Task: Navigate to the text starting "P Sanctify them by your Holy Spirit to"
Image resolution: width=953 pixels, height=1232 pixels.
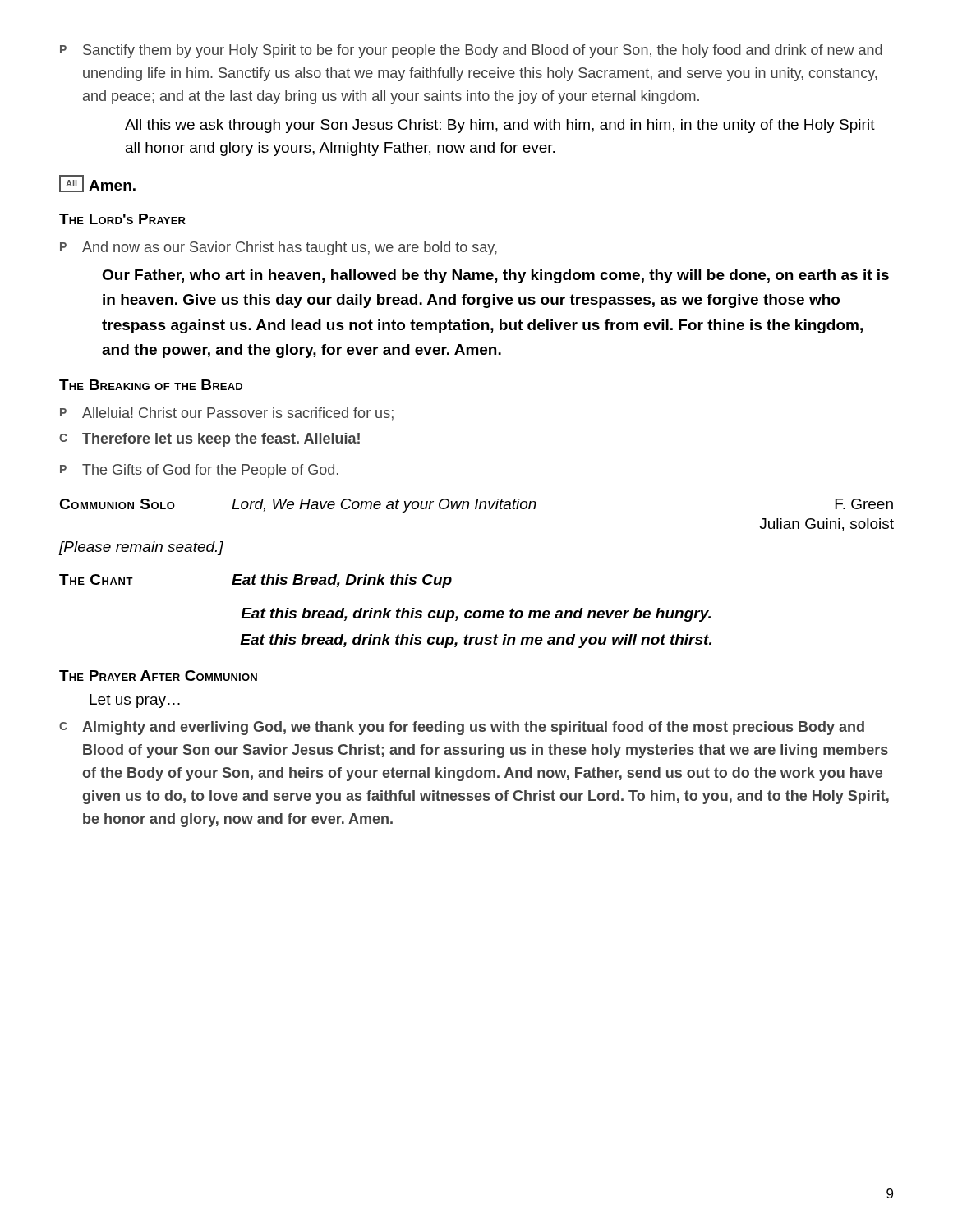Action: (476, 74)
